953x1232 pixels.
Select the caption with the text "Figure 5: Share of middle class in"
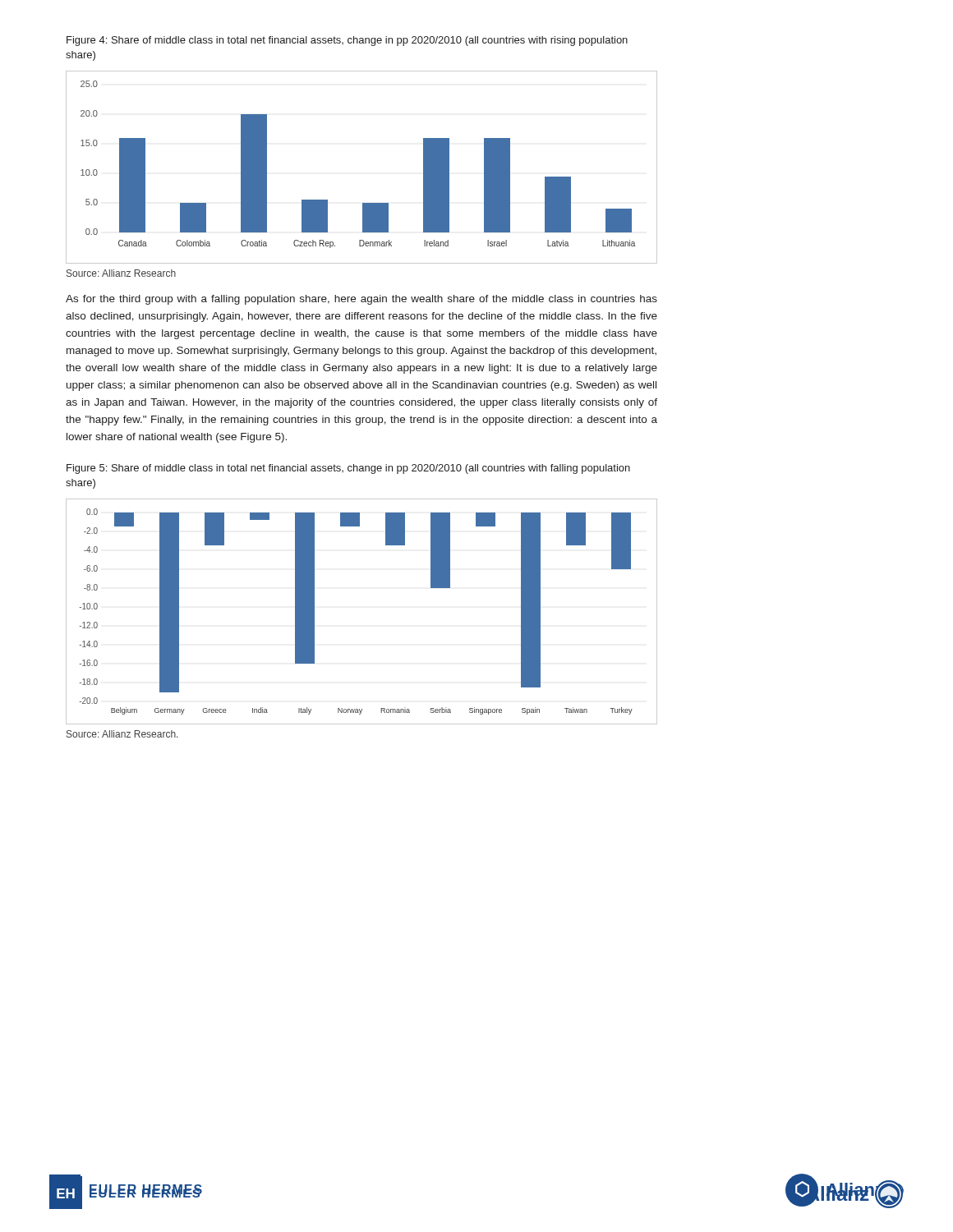point(348,475)
